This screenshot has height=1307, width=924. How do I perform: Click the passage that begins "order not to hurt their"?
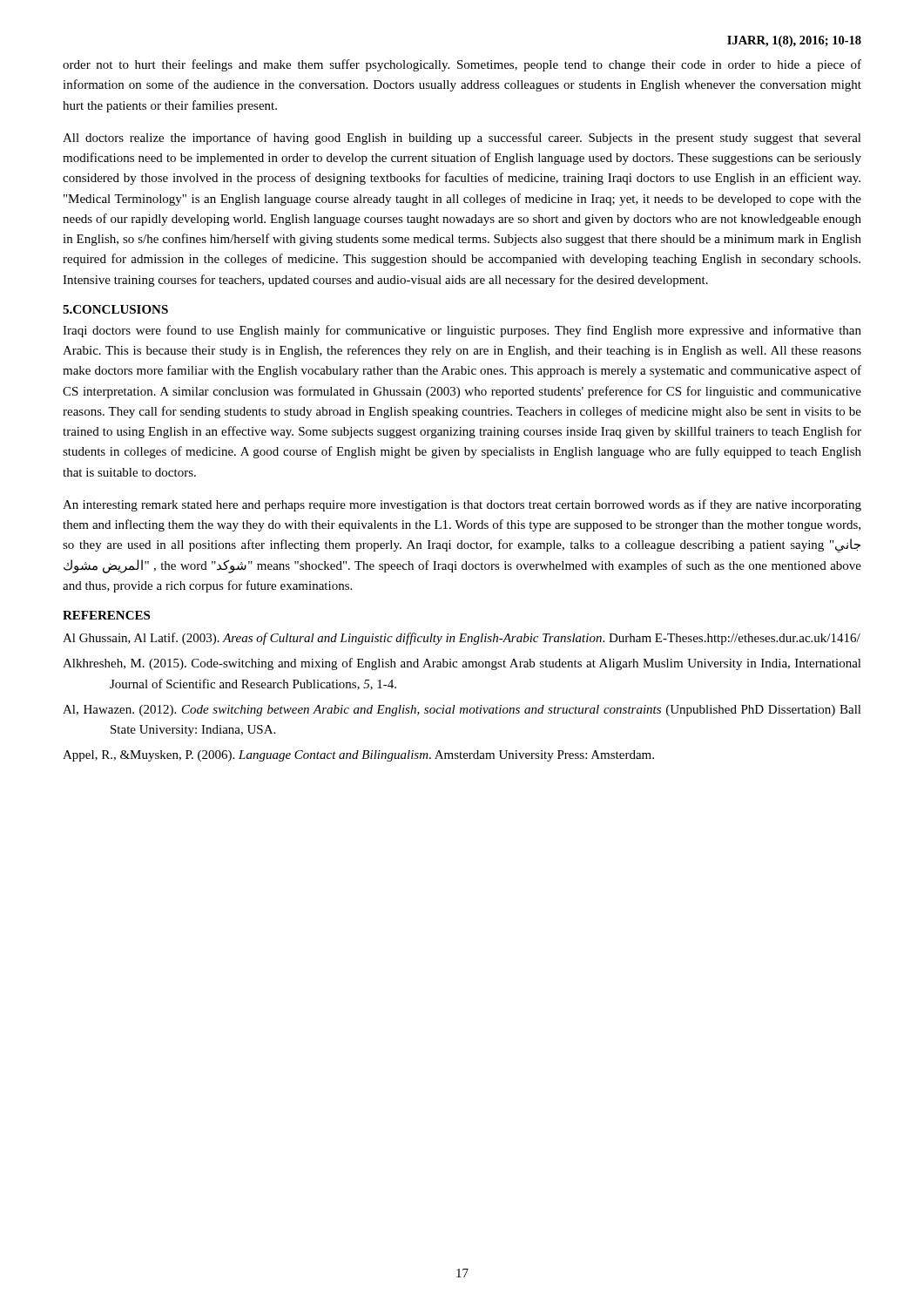(x=462, y=85)
